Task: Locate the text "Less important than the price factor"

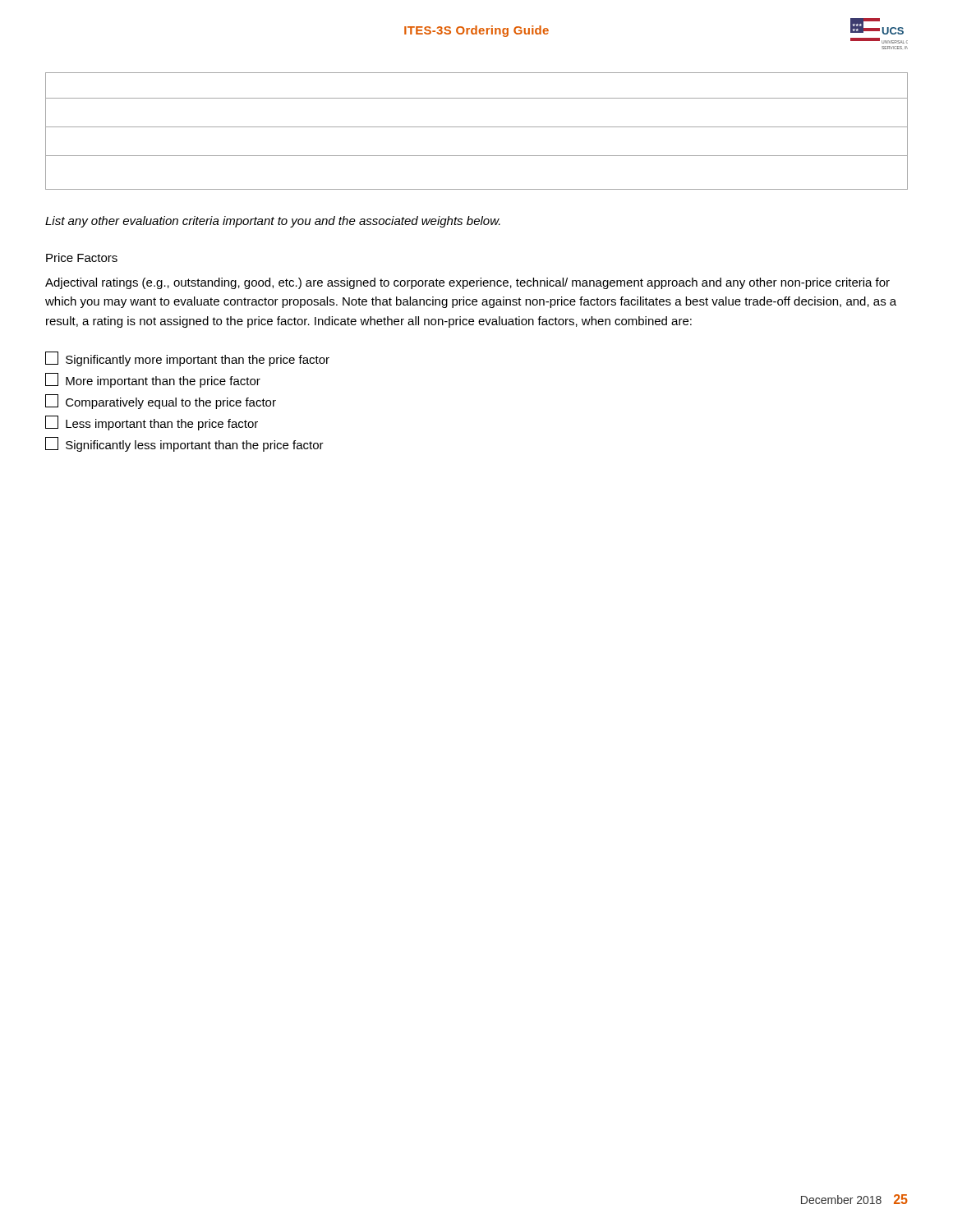Action: [152, 423]
